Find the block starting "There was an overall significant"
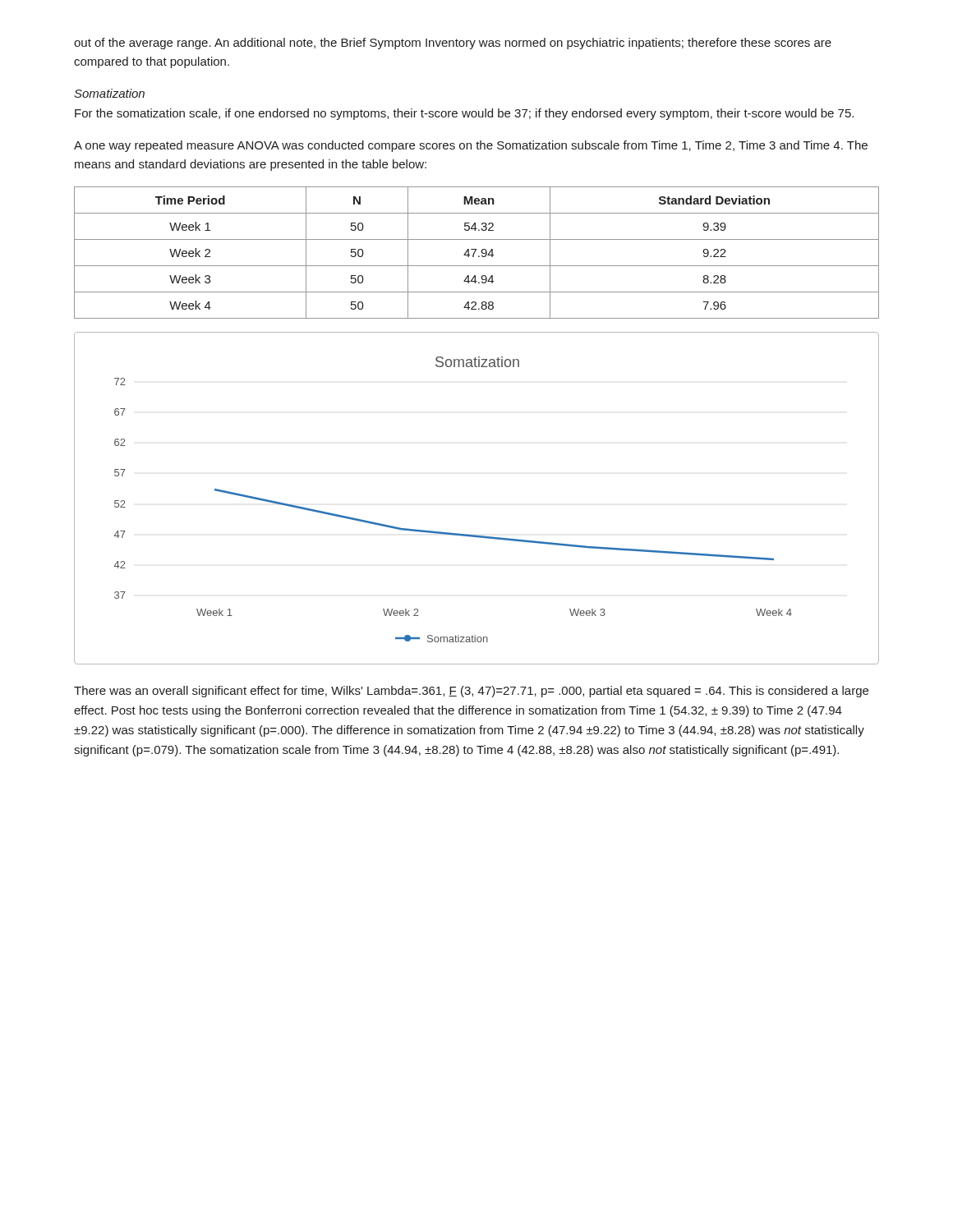Image resolution: width=953 pixels, height=1232 pixels. [x=472, y=720]
